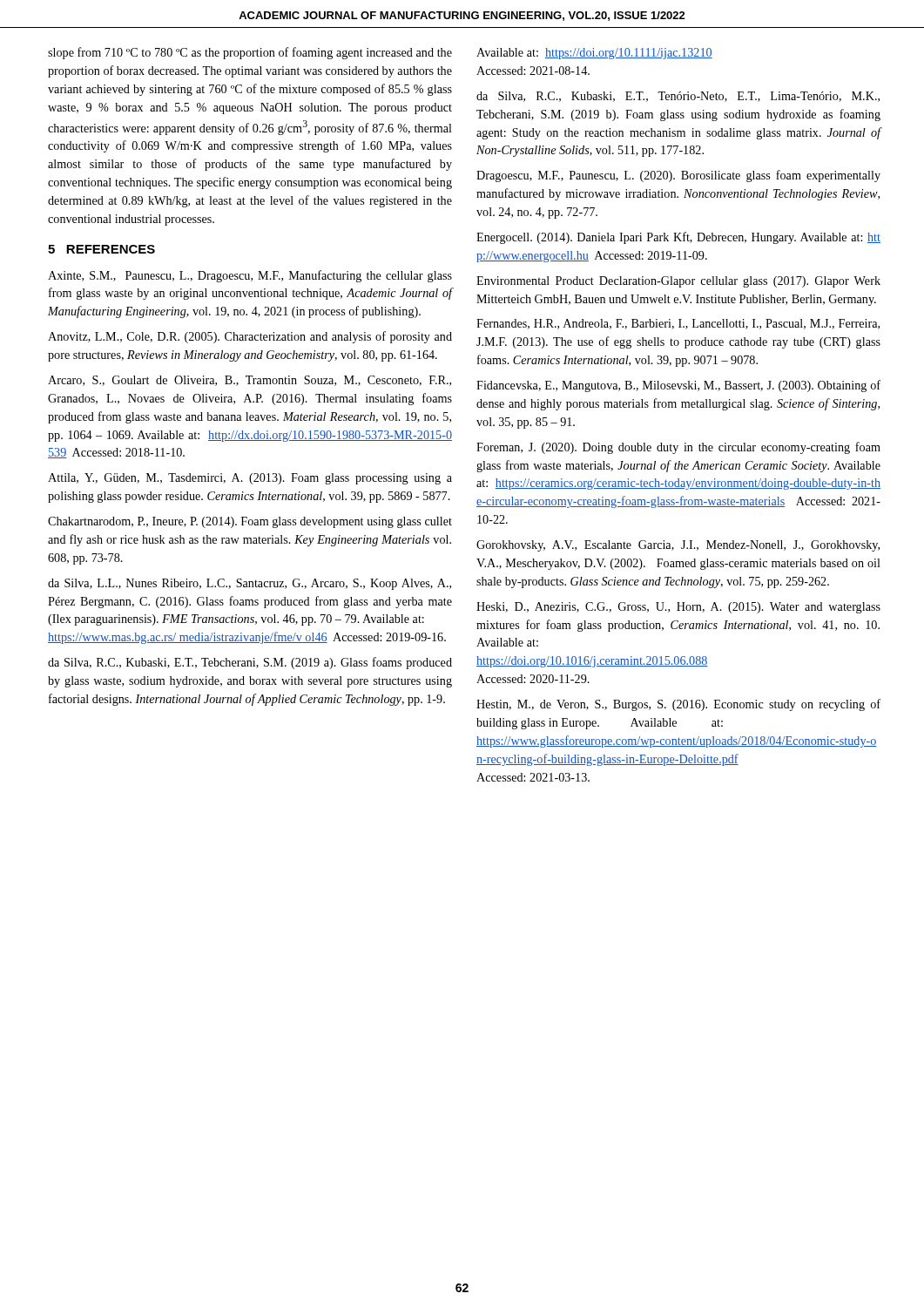The height and width of the screenshot is (1307, 924).
Task: Select the region starting "Attila, Y., Güden, M., Tasdemirci, A. (2013). Foam"
Action: tap(250, 487)
